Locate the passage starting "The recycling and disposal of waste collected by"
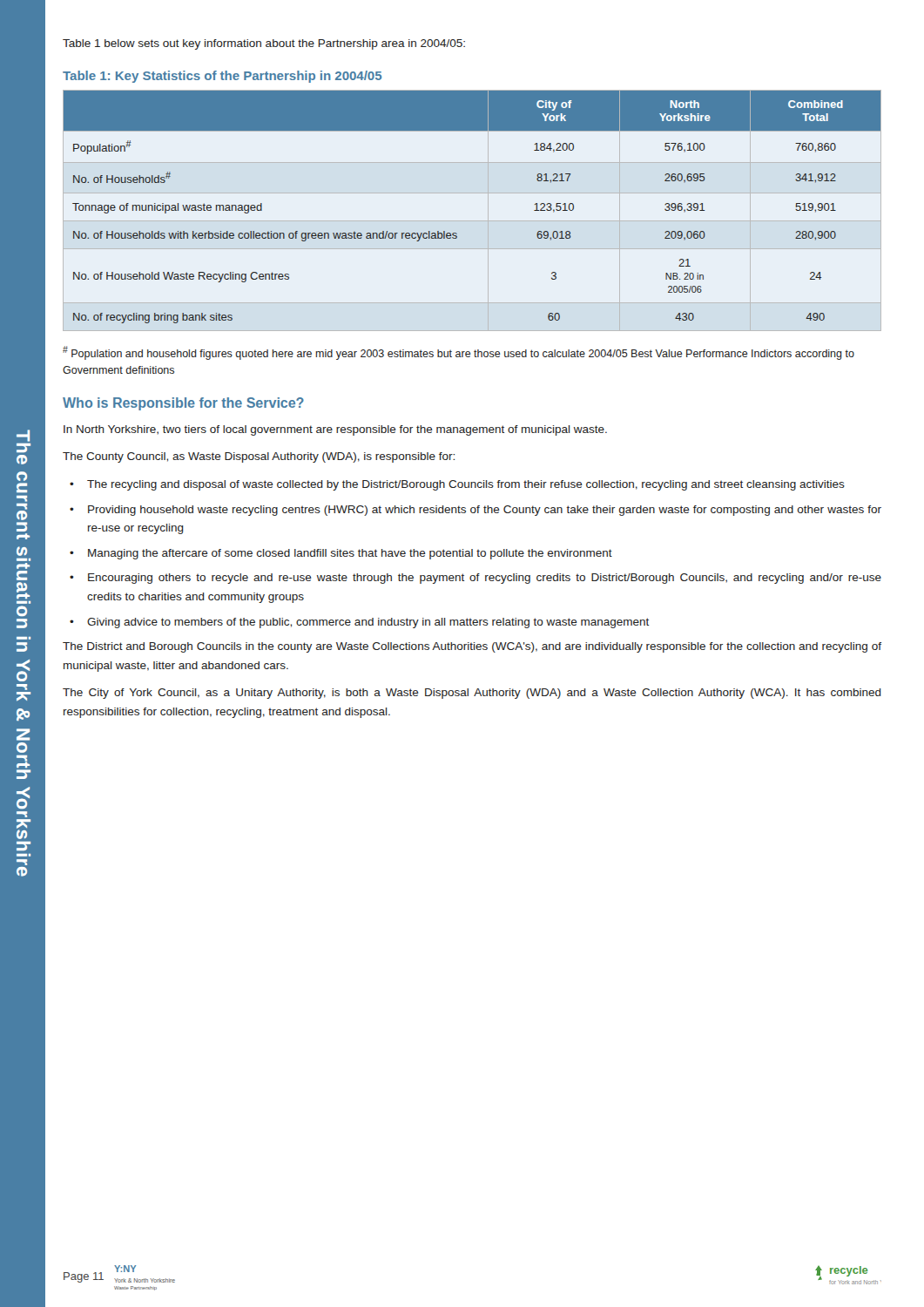Screen dimensions: 1307x924 pos(466,484)
